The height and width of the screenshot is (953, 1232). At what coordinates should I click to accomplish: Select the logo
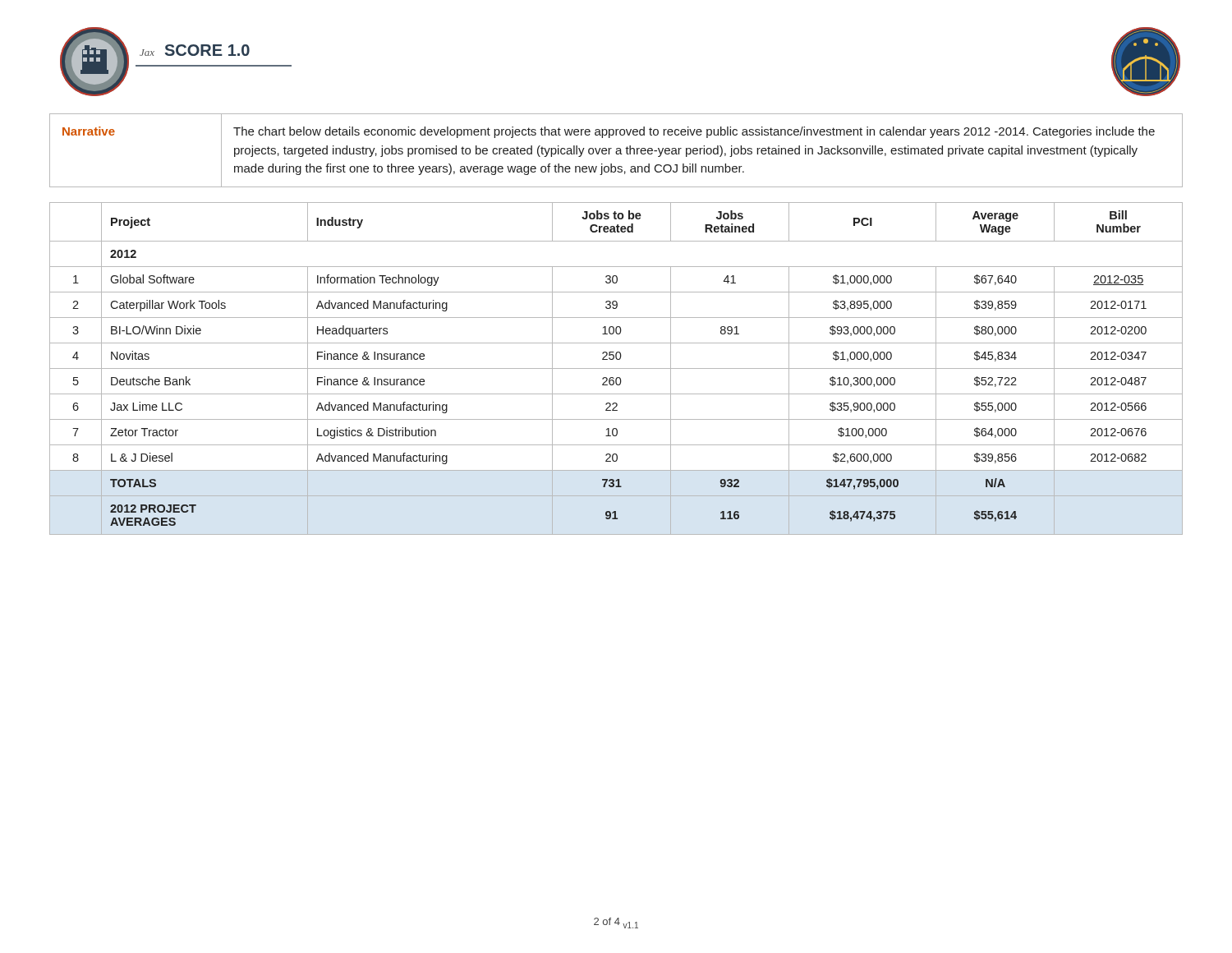[x=616, y=62]
